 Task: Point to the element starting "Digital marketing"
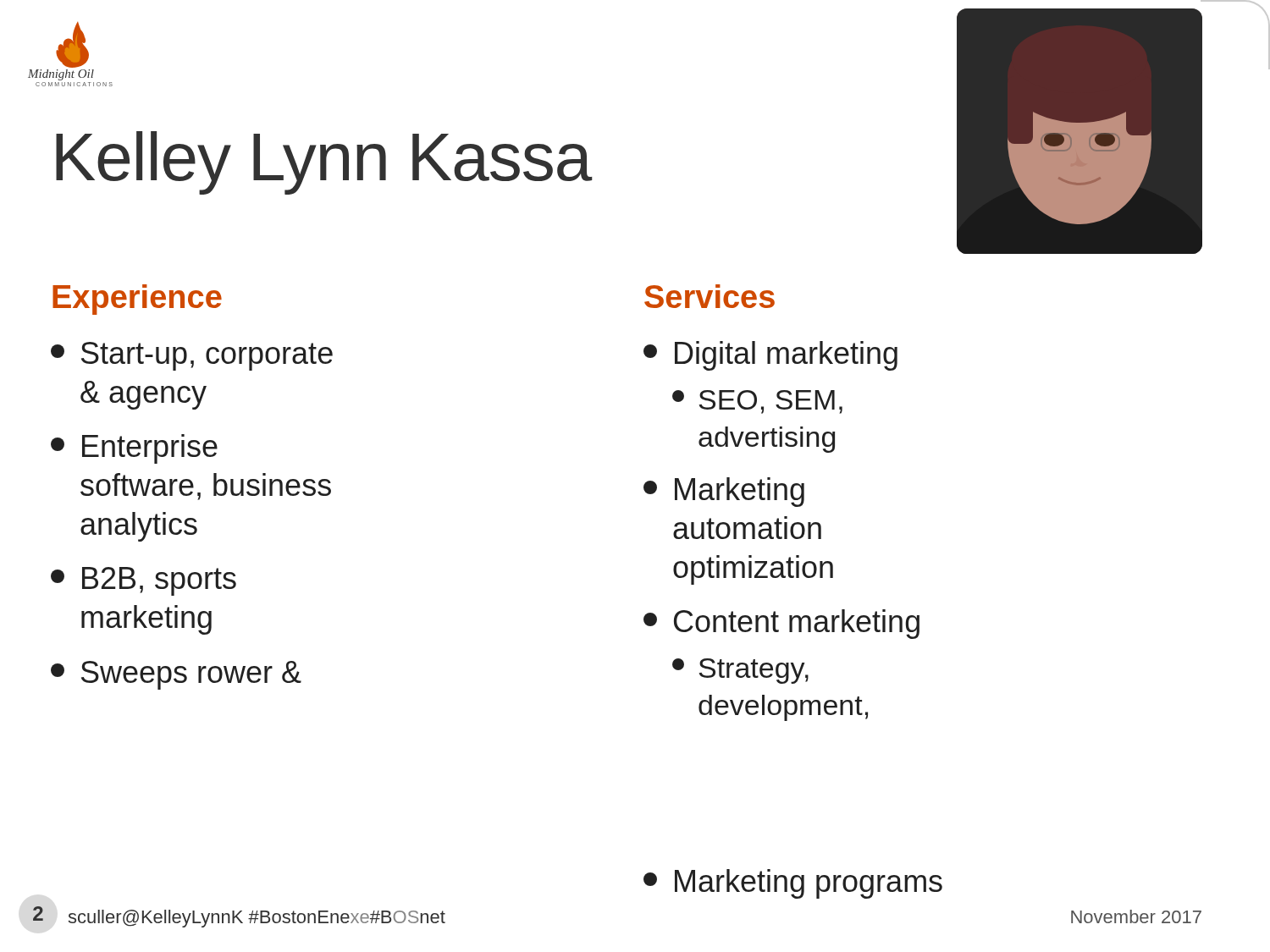tap(771, 354)
